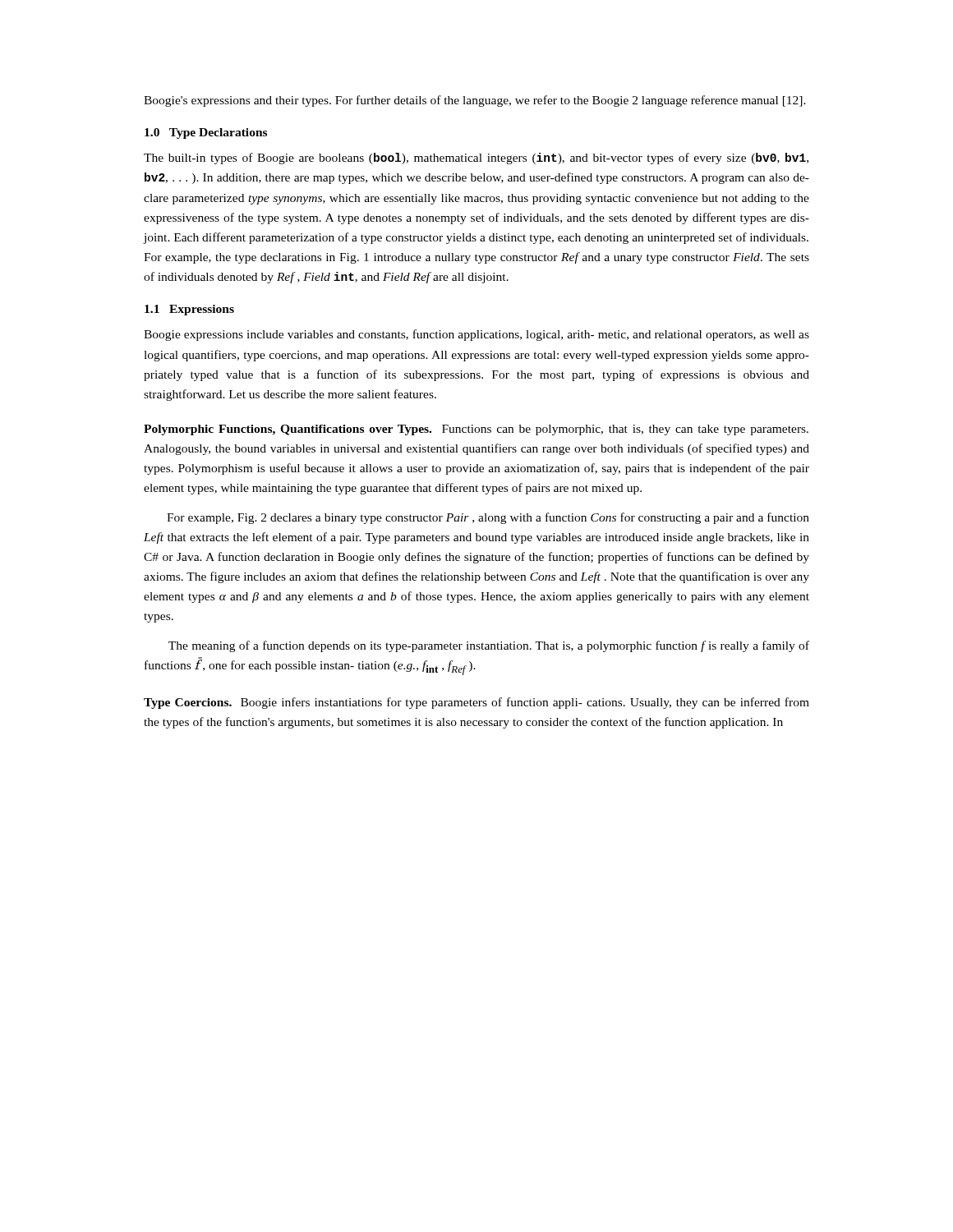Locate the text block with the text "Boogie expressions include variables and"
Screen dimensions: 1232x953
point(476,364)
